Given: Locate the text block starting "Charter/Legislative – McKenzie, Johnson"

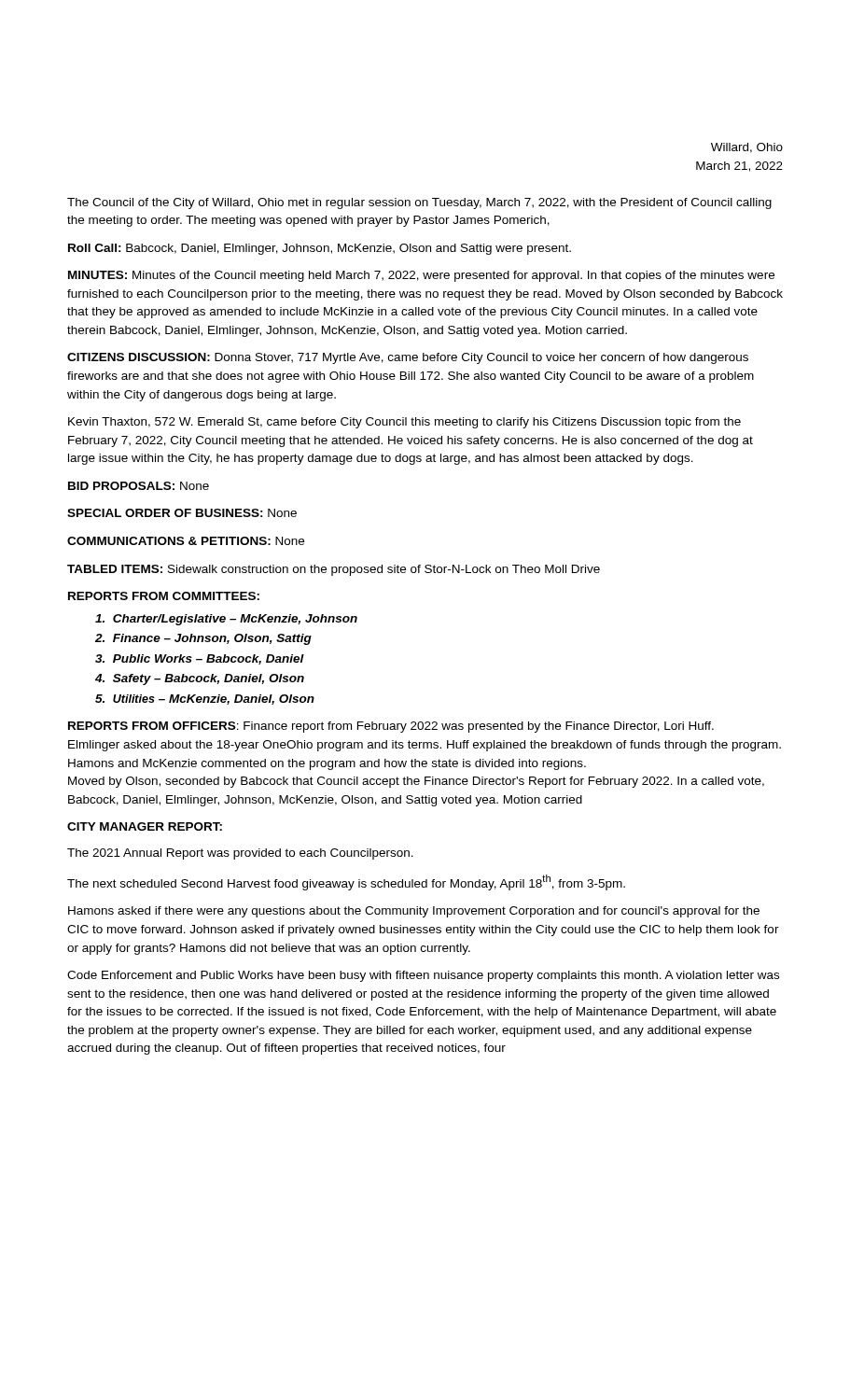Looking at the screenshot, I should pyautogui.click(x=226, y=618).
